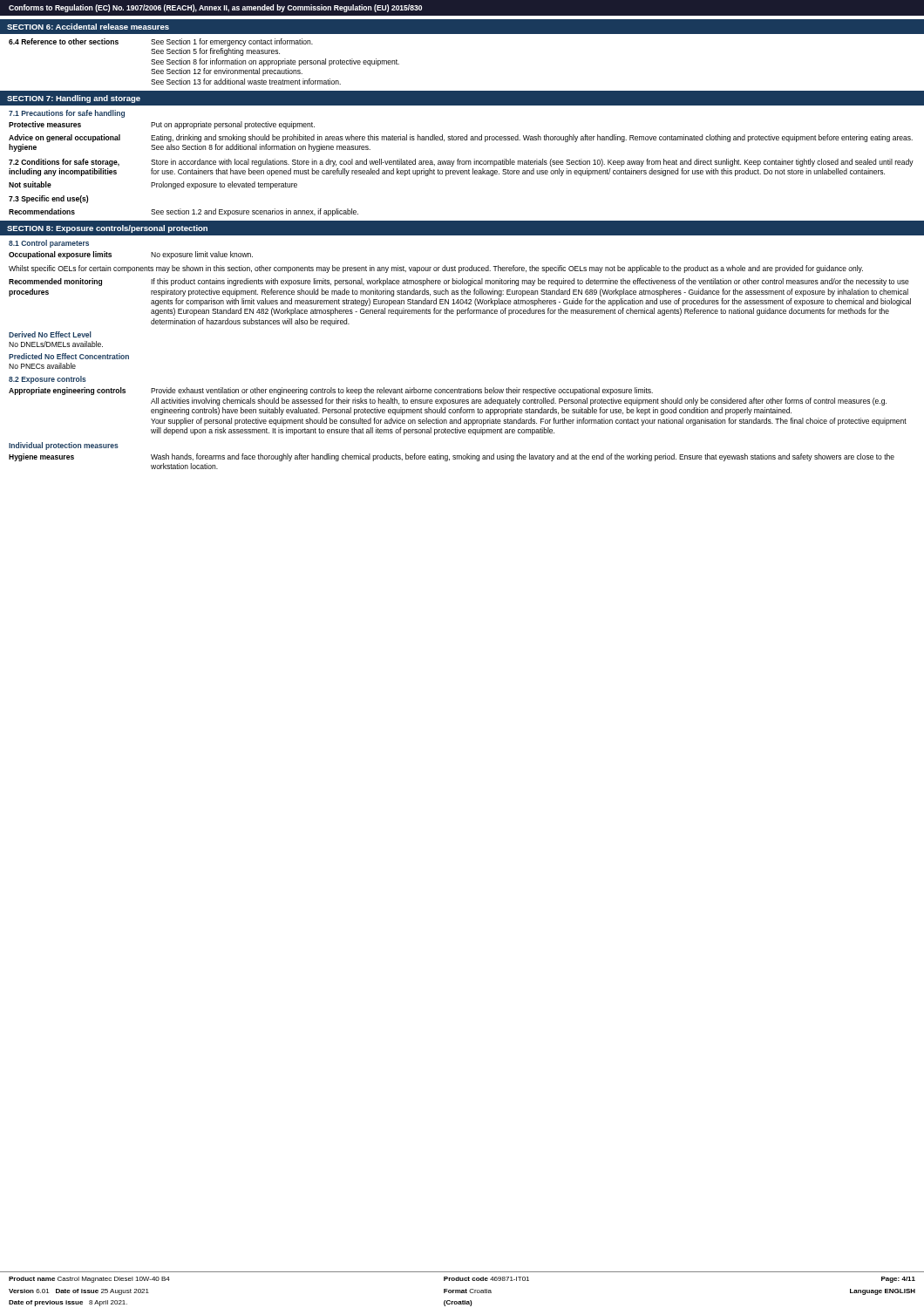Image resolution: width=924 pixels, height=1308 pixels.
Task: Select the table
Action: (x=462, y=1290)
